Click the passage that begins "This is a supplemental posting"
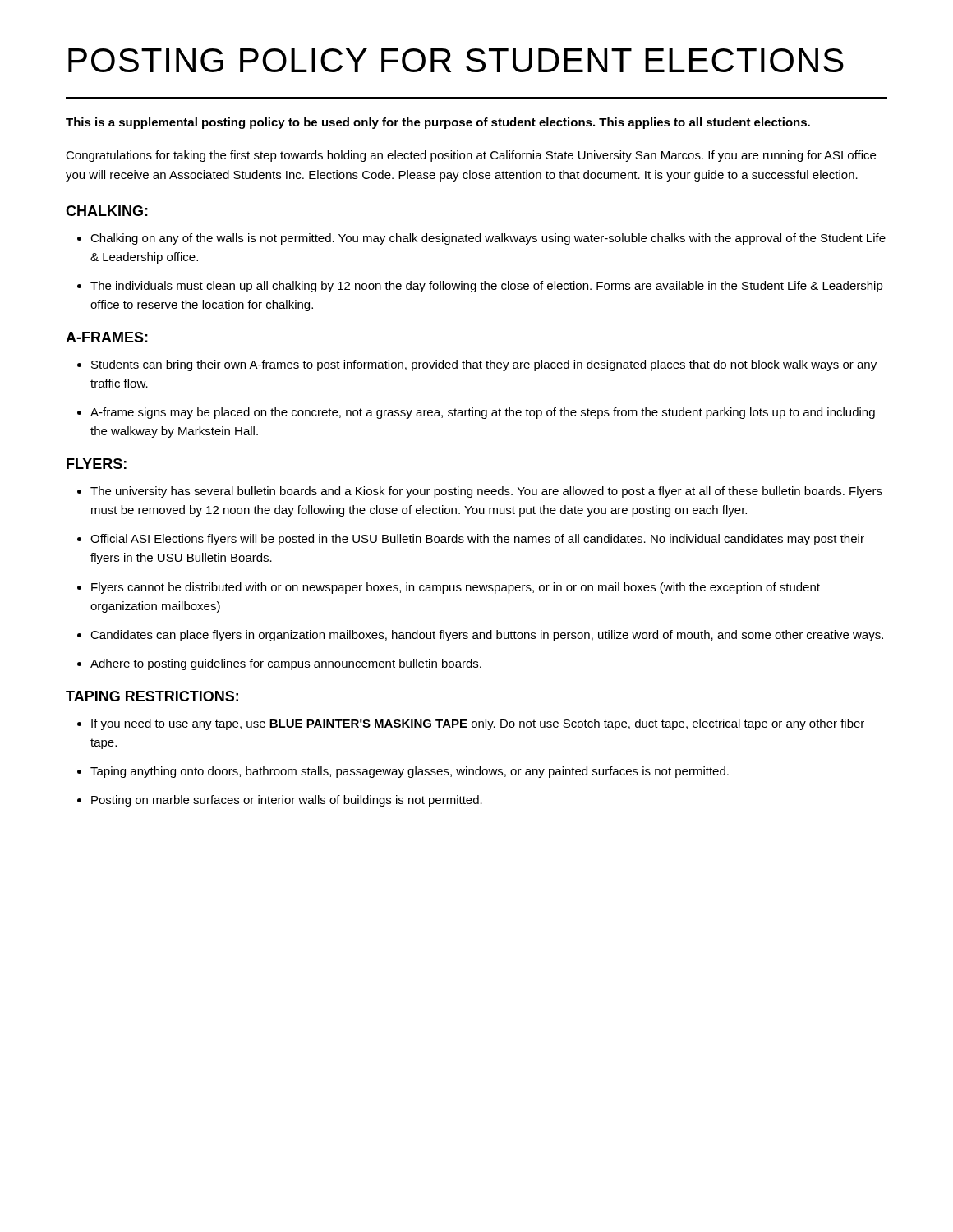The width and height of the screenshot is (953, 1232). coord(438,122)
